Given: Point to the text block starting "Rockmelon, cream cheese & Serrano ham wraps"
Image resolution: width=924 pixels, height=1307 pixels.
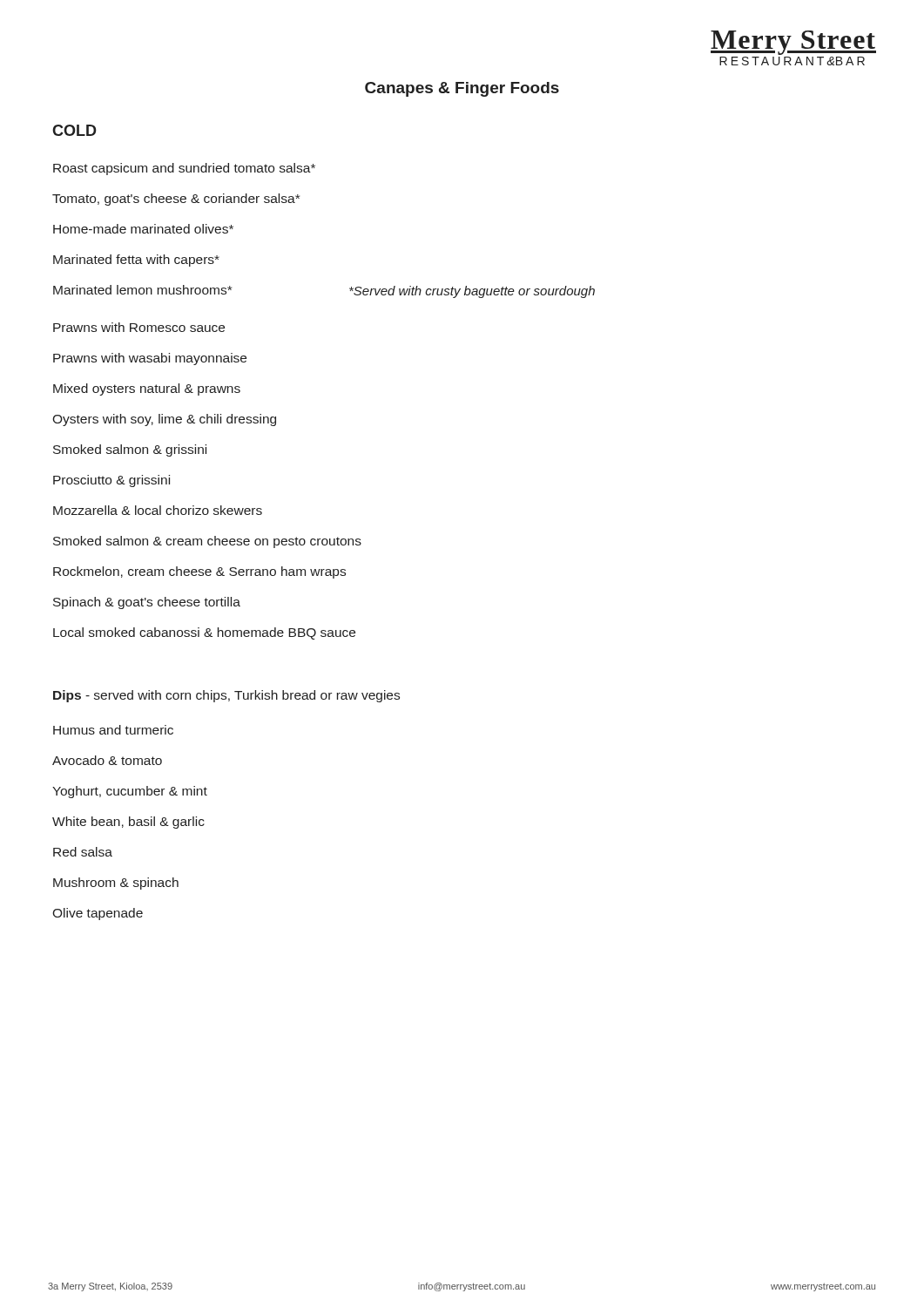Looking at the screenshot, I should [x=199, y=571].
